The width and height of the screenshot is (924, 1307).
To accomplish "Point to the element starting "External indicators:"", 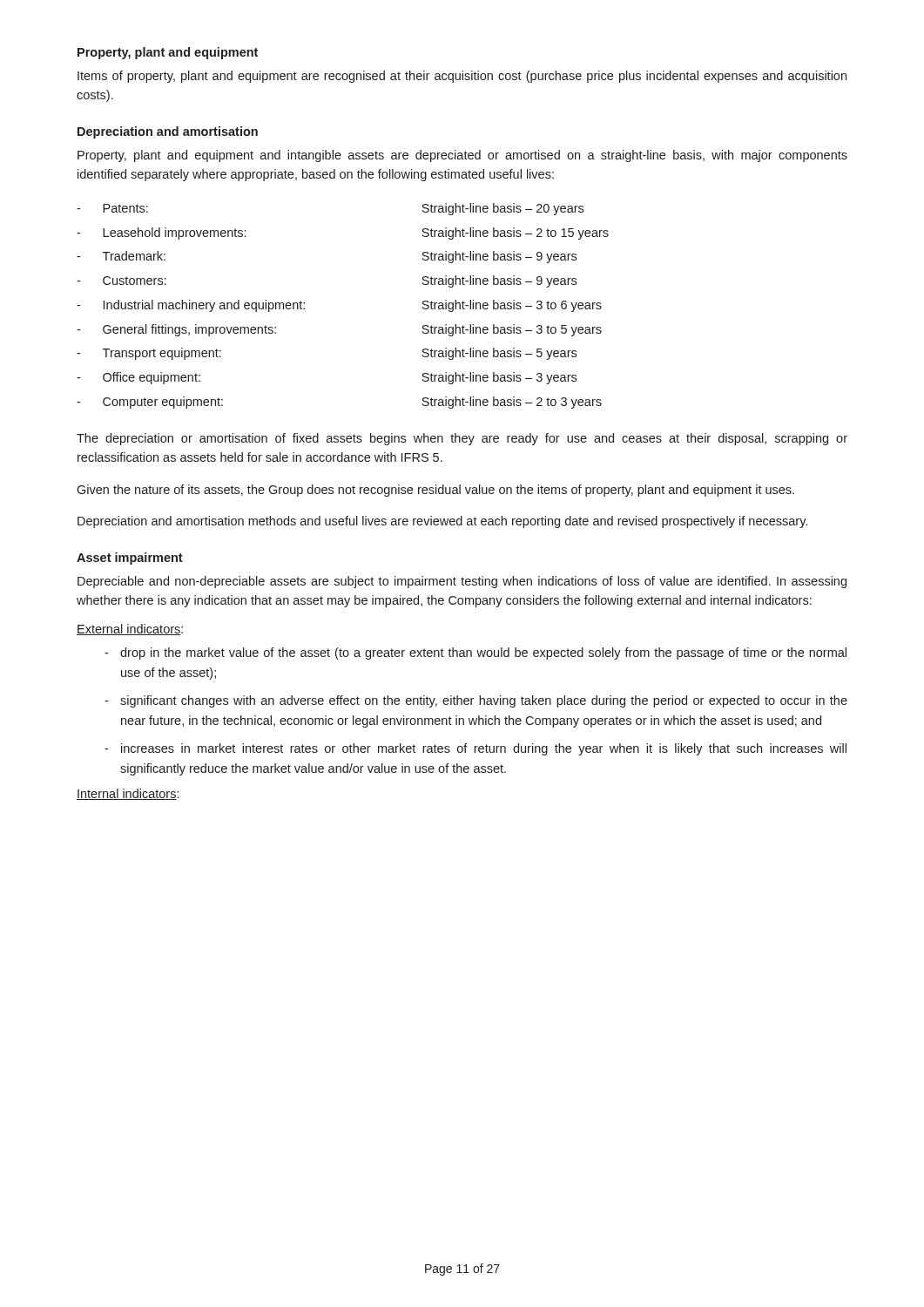I will click(130, 630).
